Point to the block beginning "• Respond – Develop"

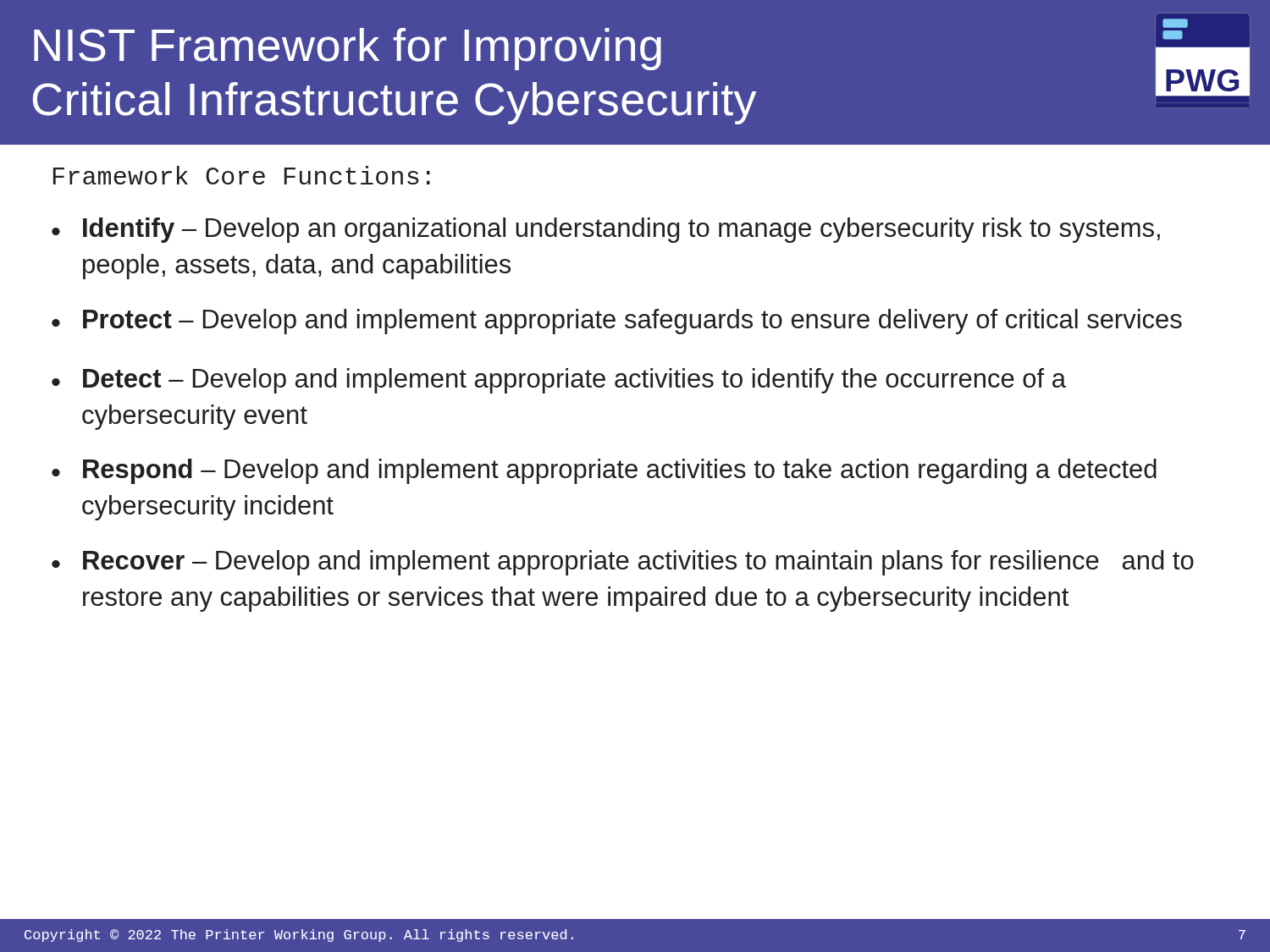(635, 488)
